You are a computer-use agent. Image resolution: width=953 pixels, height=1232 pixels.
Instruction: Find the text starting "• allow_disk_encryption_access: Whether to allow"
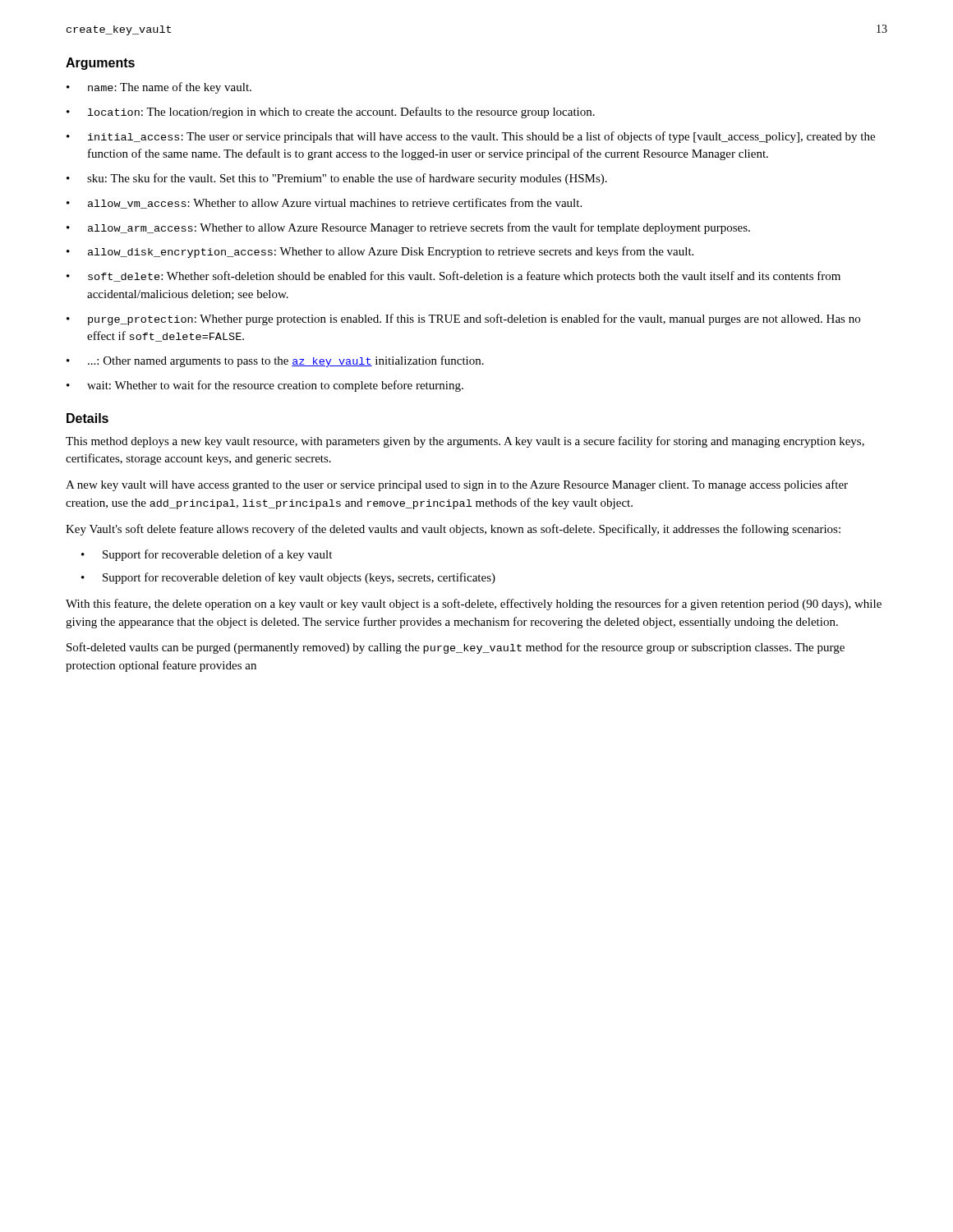tap(476, 252)
